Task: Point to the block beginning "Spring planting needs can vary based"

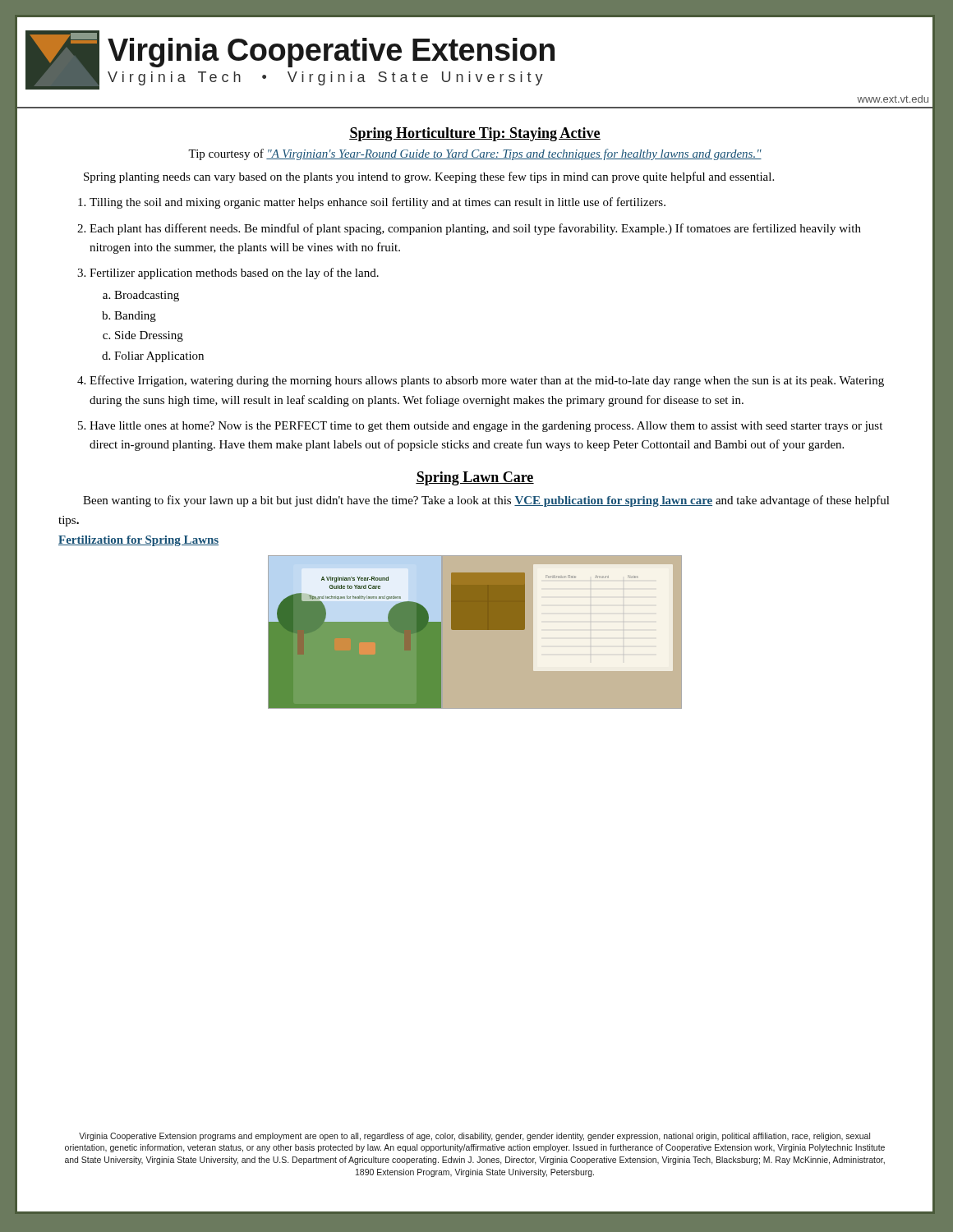Action: 429,177
